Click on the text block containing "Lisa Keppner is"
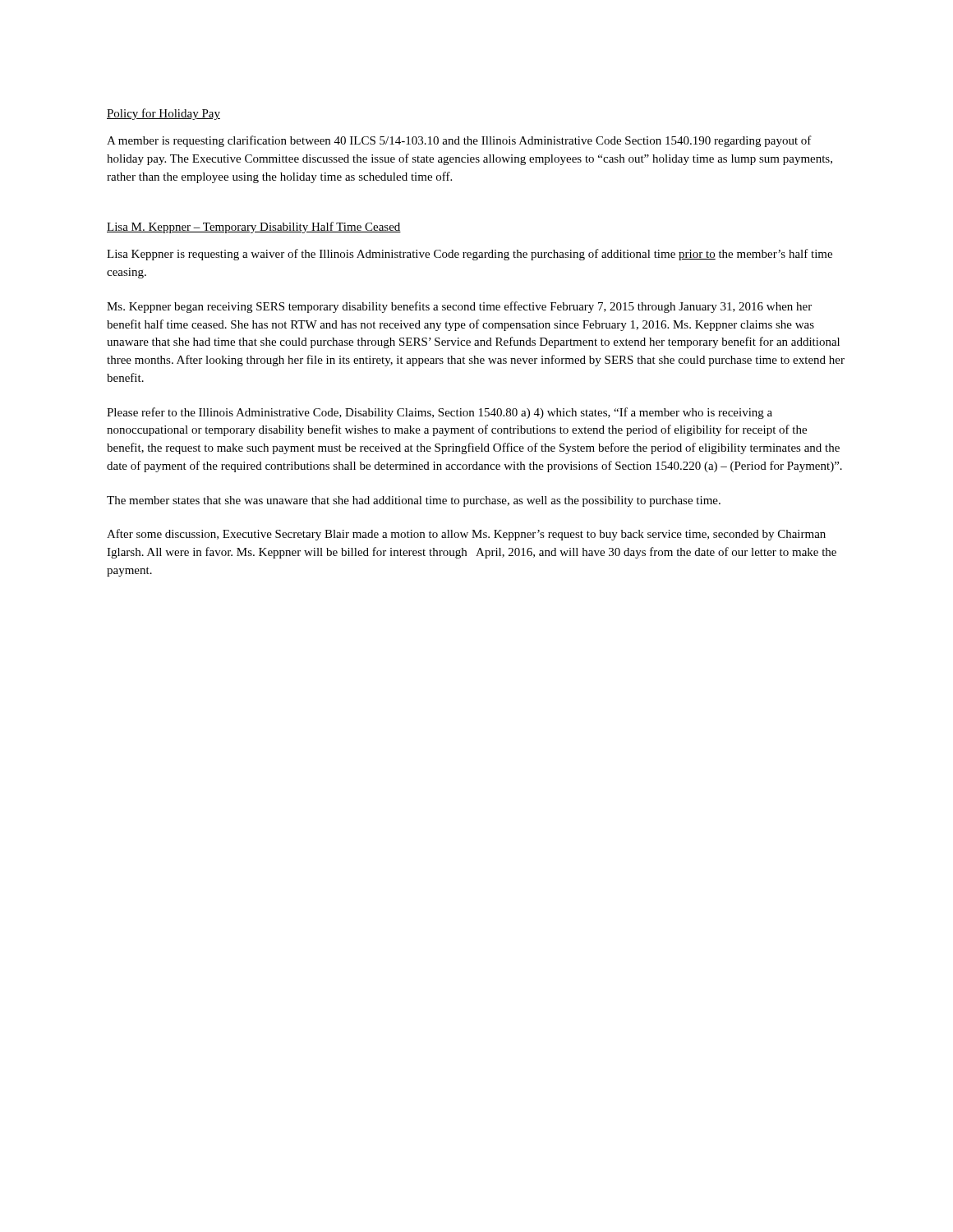Image resolution: width=953 pixels, height=1232 pixels. tap(470, 263)
